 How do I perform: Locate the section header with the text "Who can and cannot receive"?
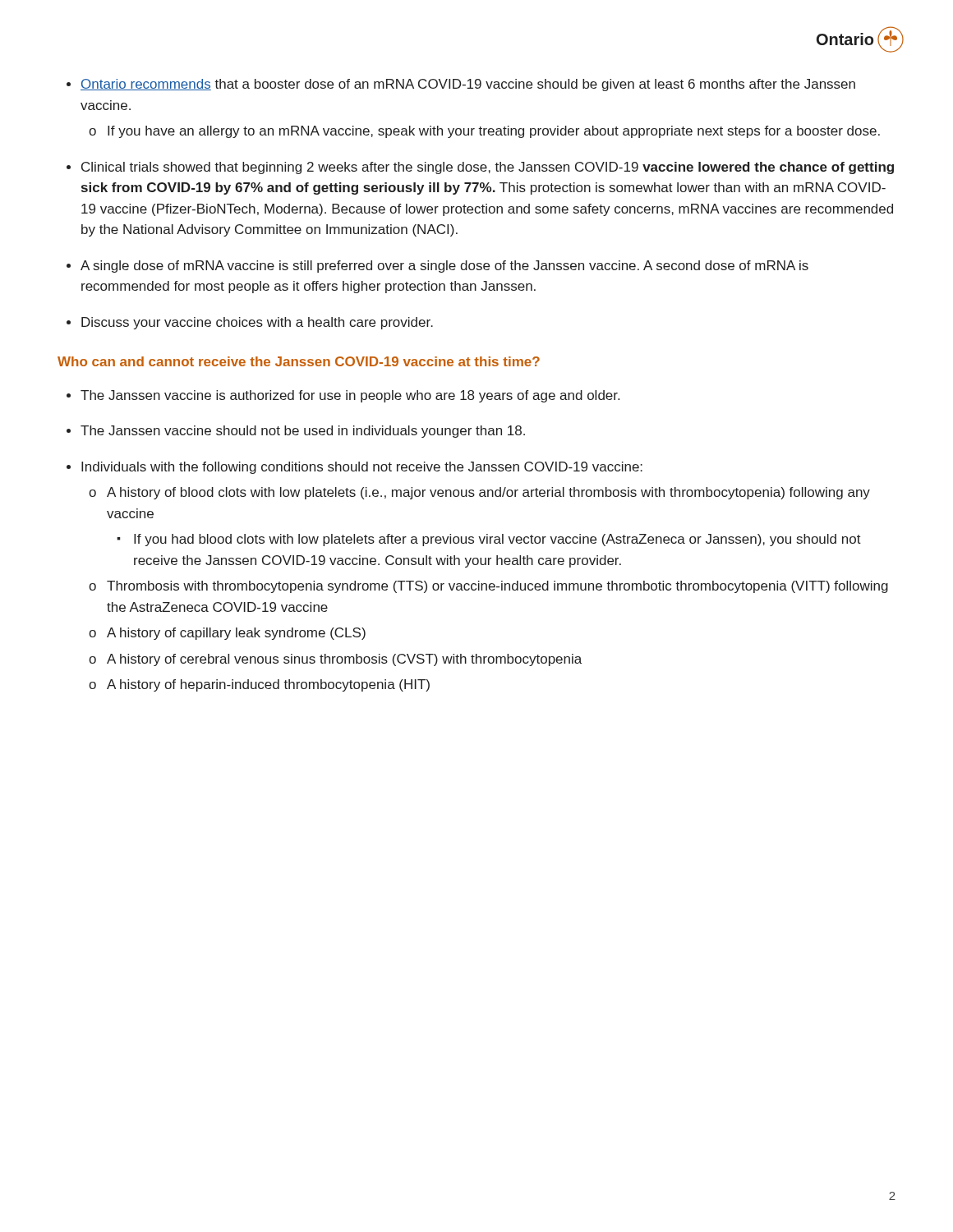point(299,362)
